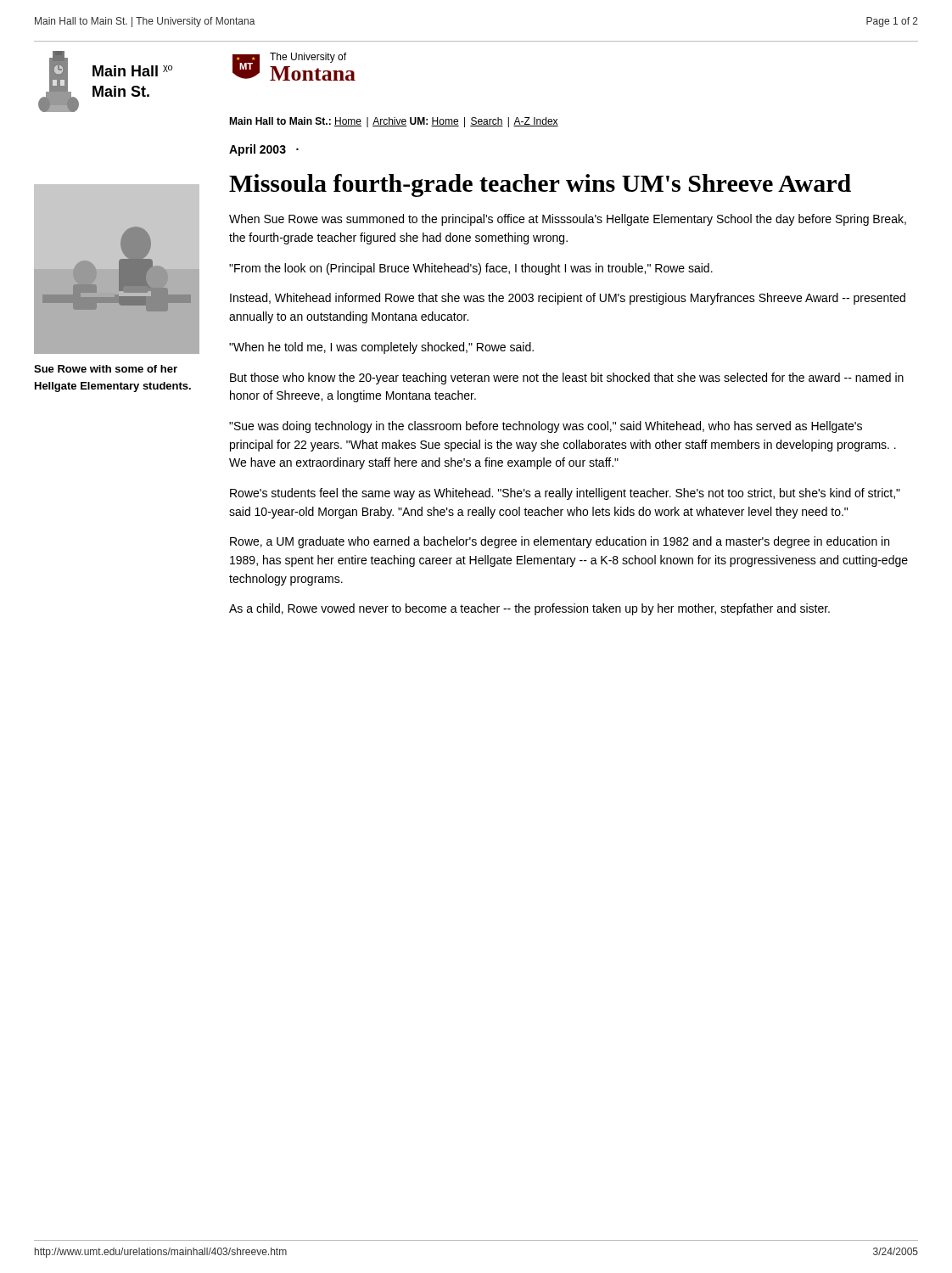Find the block on this page that starts "Rowe's students feel"
This screenshot has height=1273, width=952.
[569, 503]
